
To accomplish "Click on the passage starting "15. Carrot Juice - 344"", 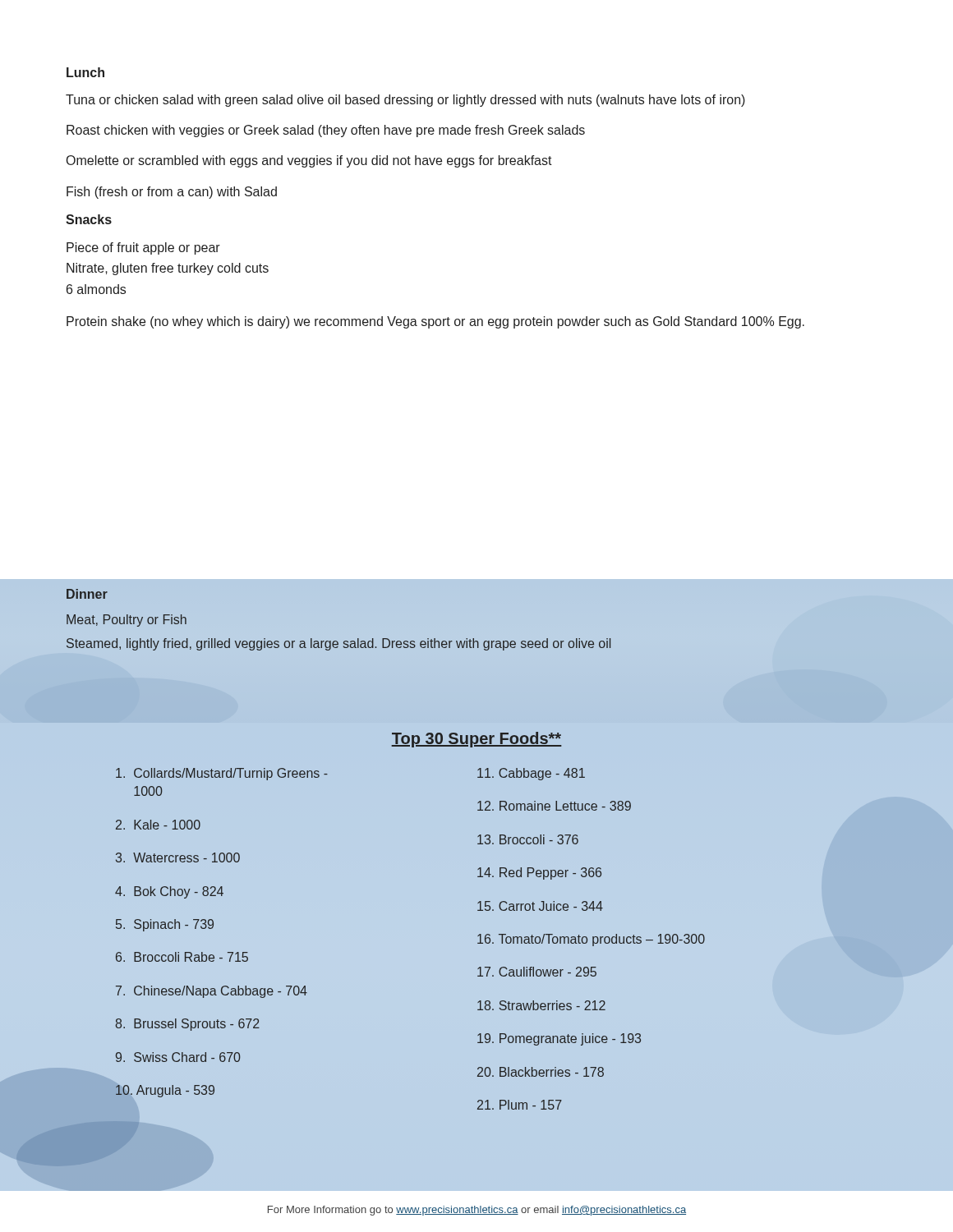I will tap(540, 906).
